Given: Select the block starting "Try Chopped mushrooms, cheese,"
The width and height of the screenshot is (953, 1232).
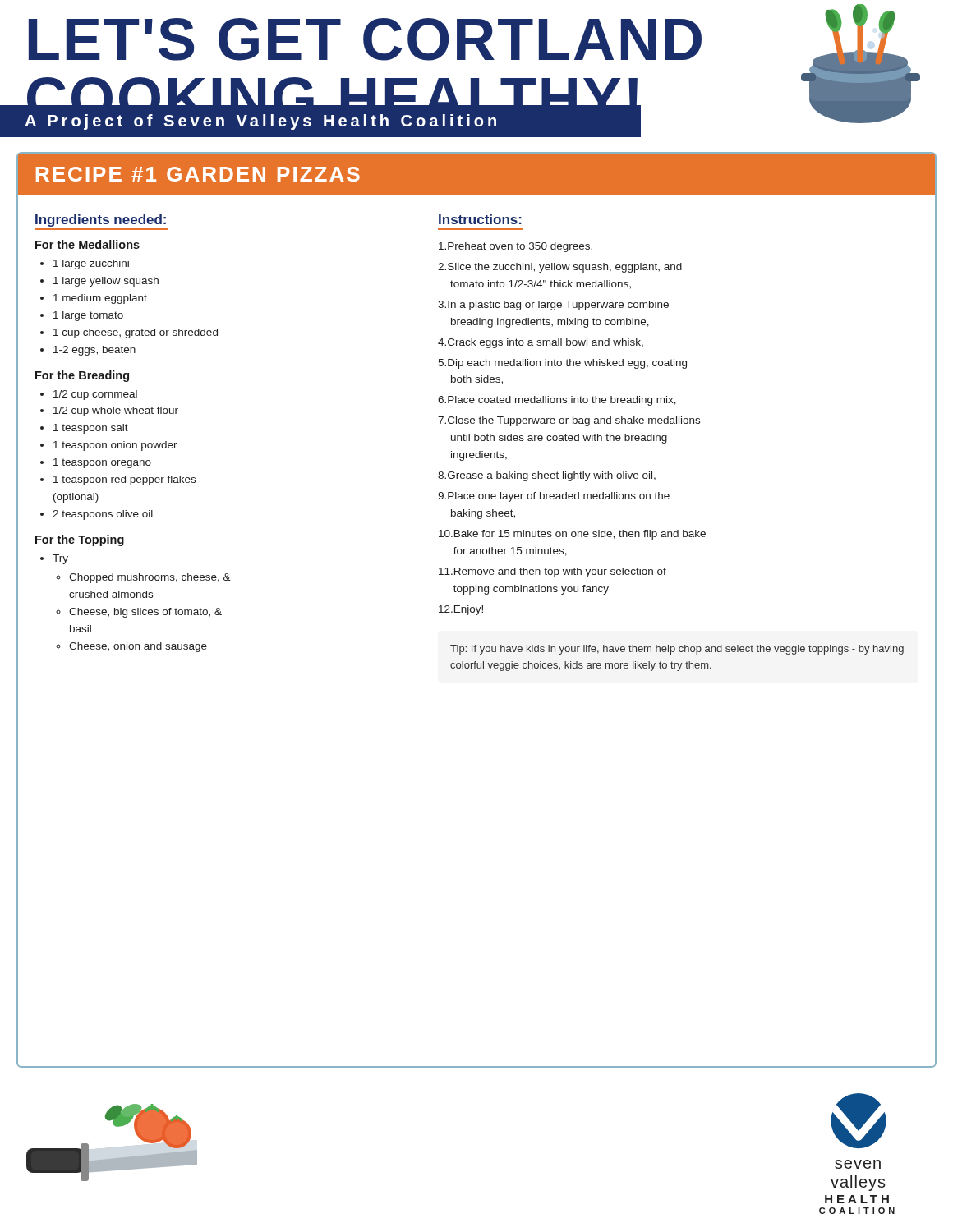Looking at the screenshot, I should [x=228, y=603].
